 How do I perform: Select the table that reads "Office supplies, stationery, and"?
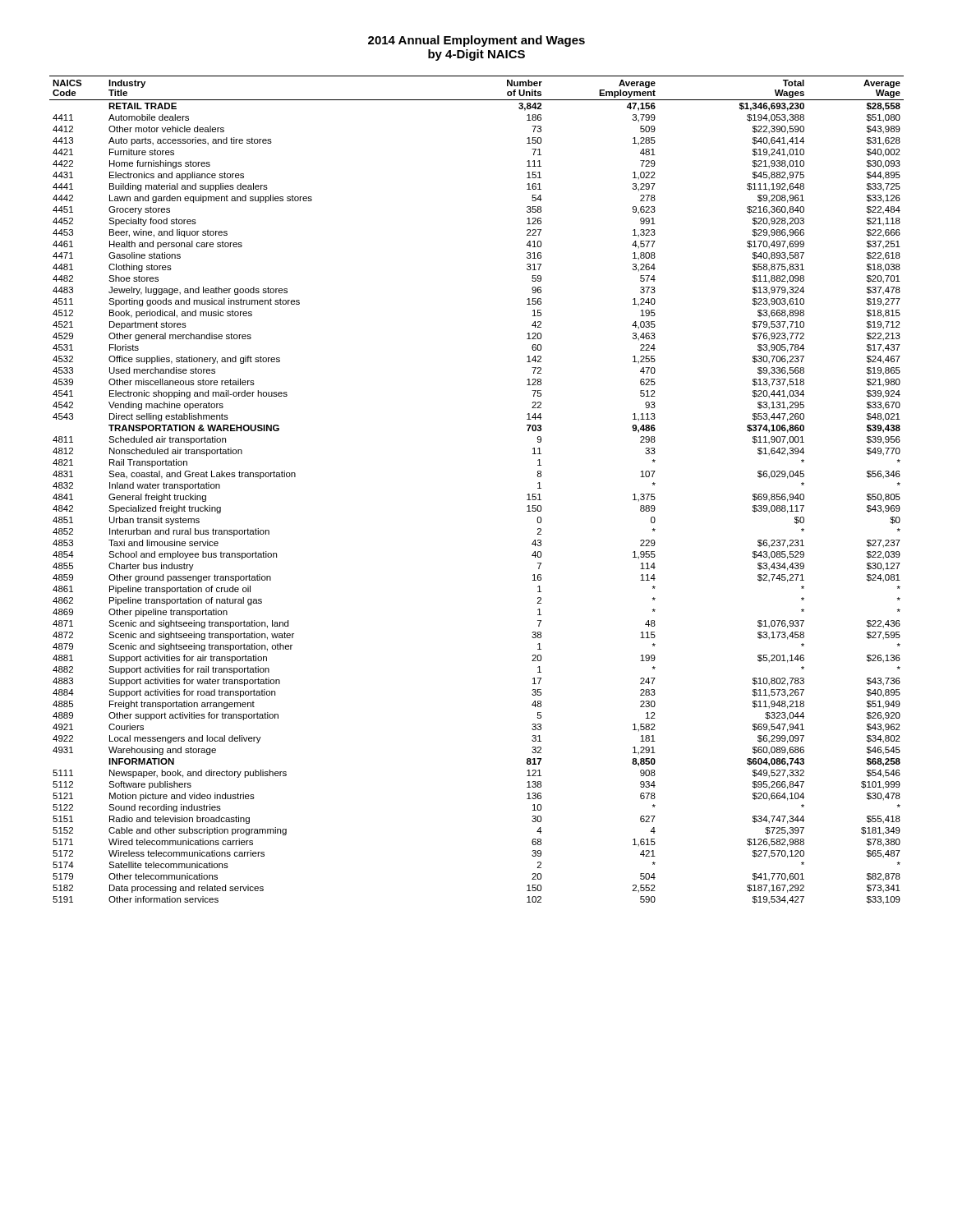tap(476, 490)
